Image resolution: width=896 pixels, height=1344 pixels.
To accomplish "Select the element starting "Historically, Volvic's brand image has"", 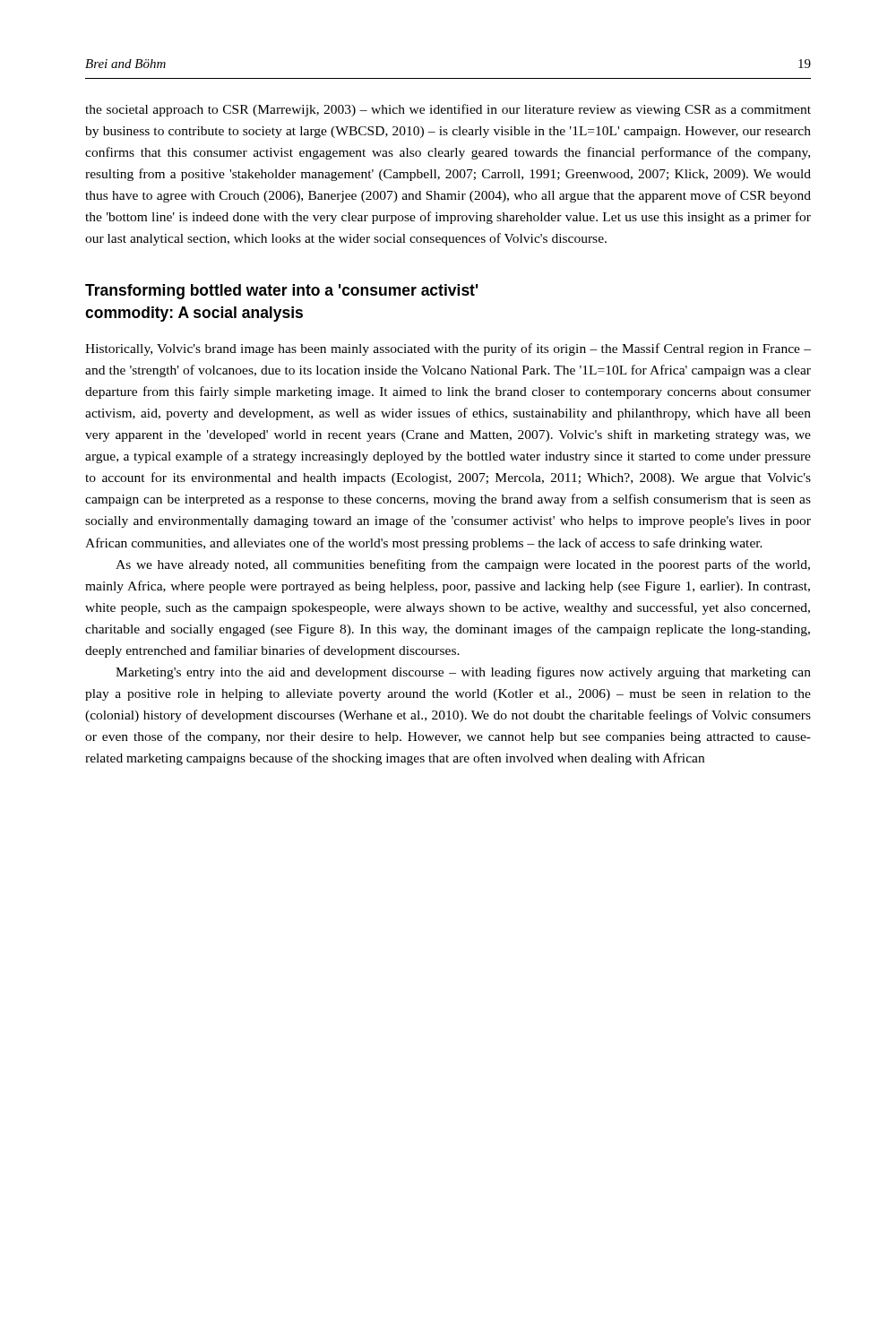I will (x=448, y=446).
